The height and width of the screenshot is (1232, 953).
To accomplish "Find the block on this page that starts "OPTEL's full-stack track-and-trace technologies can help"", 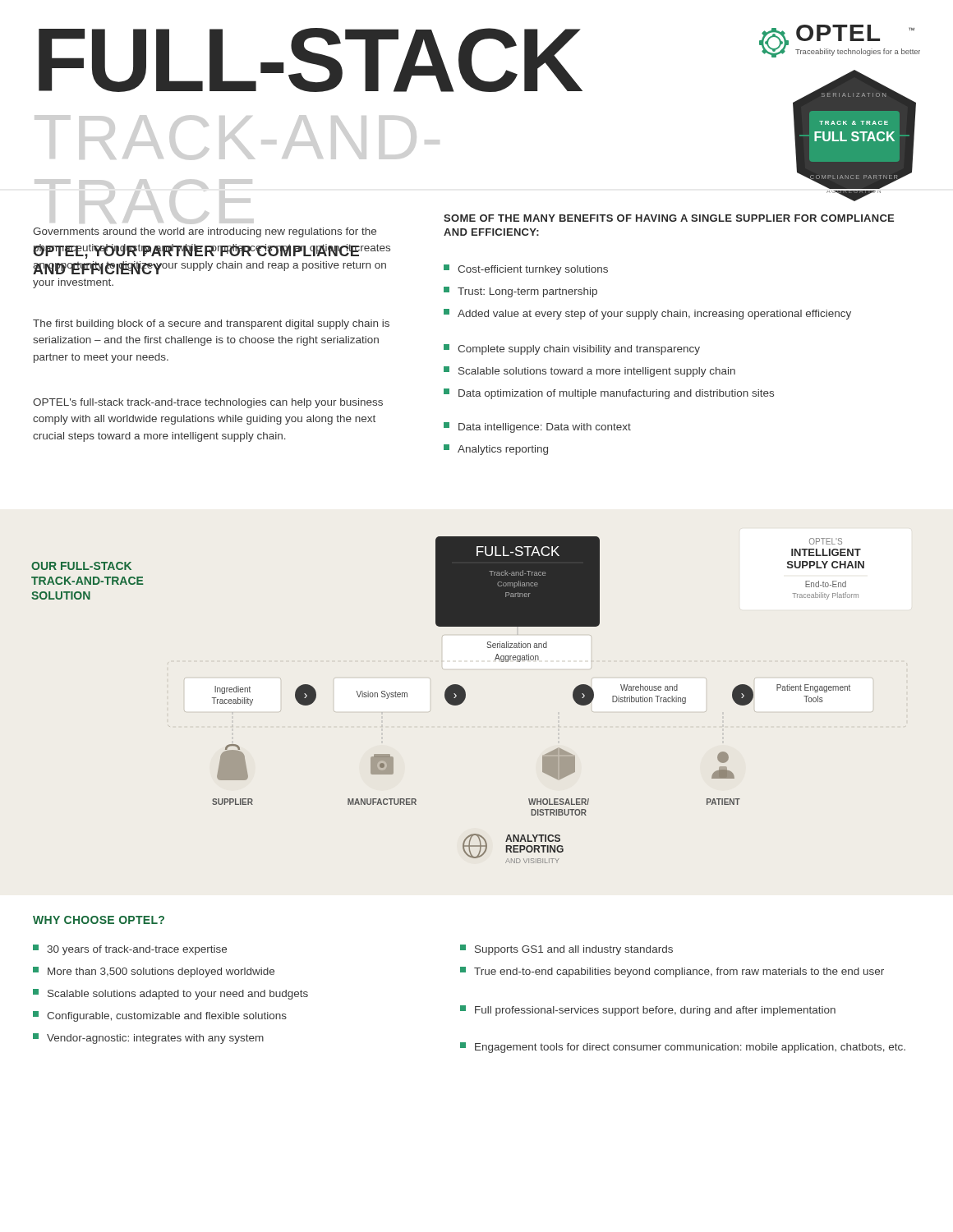I will coord(214,420).
